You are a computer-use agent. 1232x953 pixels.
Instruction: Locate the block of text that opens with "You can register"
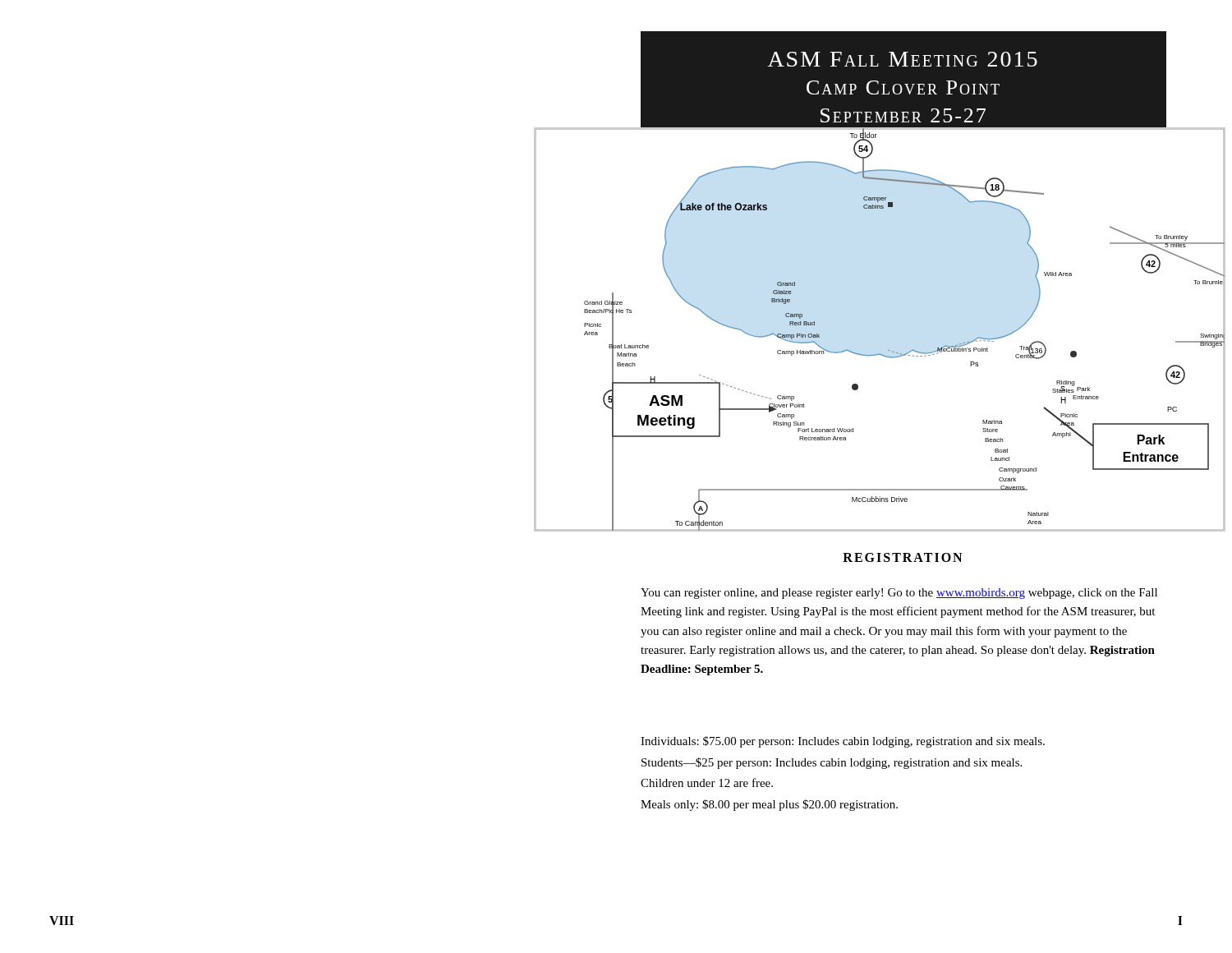(x=899, y=631)
